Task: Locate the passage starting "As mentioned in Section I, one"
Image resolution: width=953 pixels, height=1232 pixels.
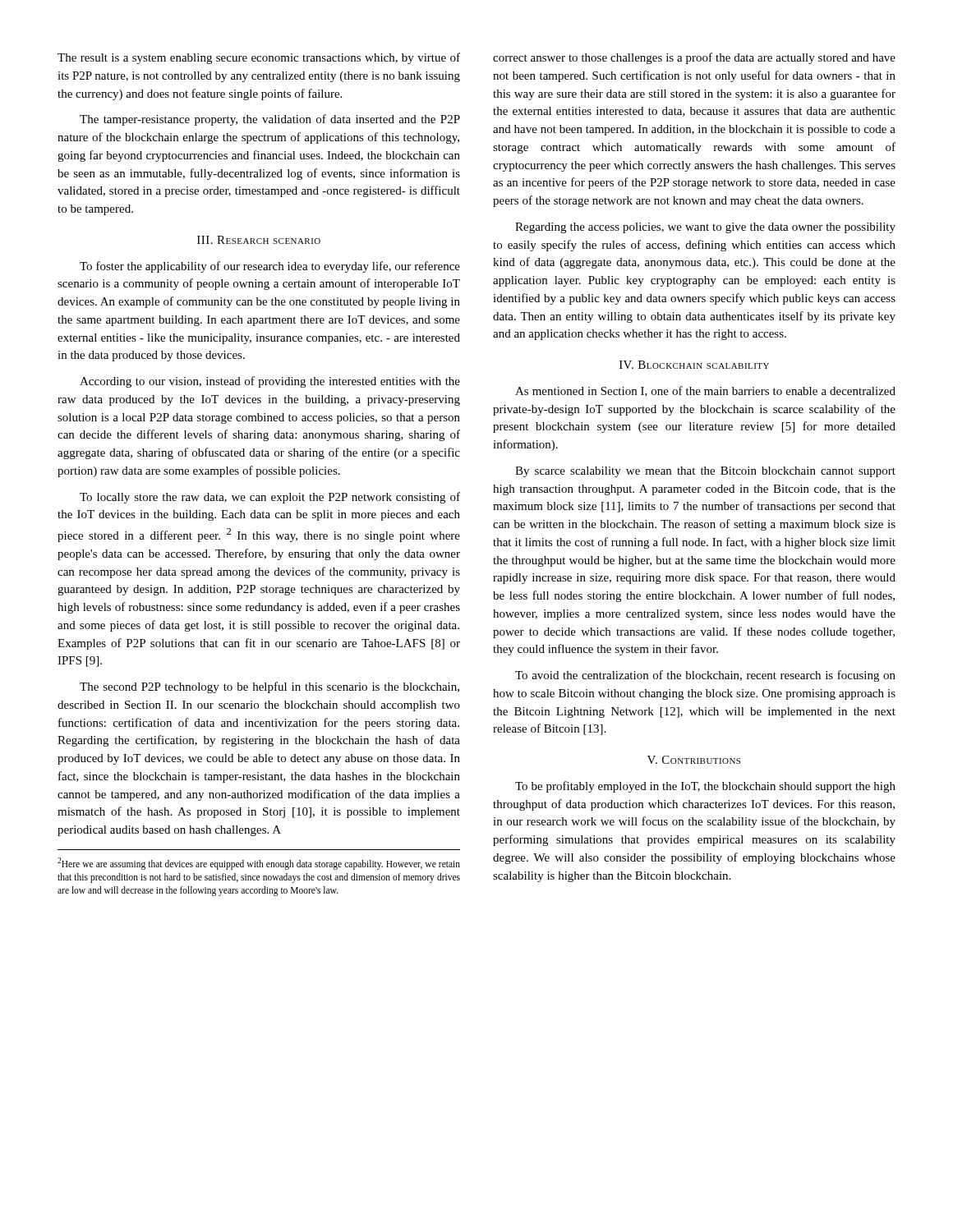Action: (x=694, y=560)
